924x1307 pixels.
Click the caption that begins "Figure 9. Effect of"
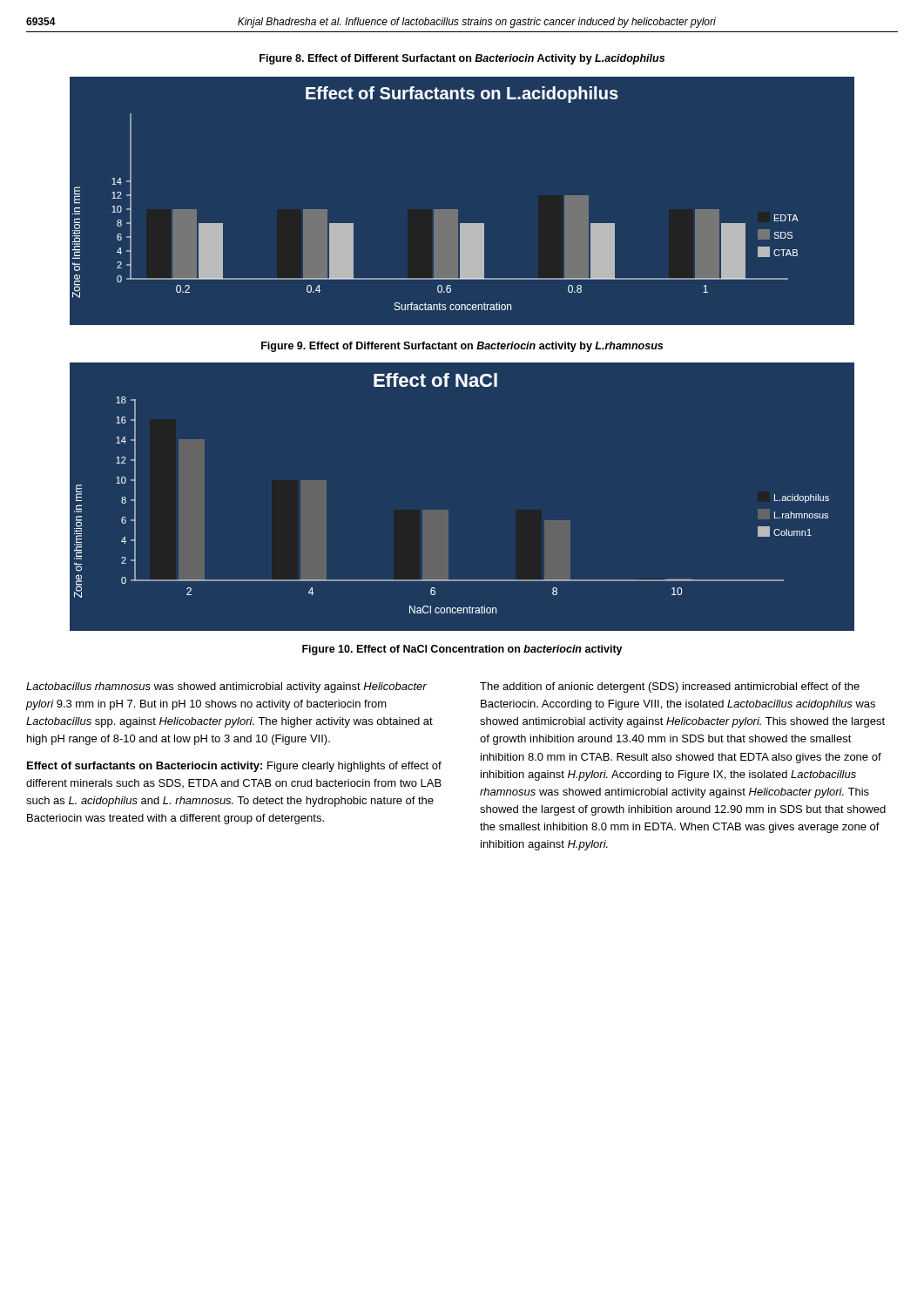(x=462, y=346)
